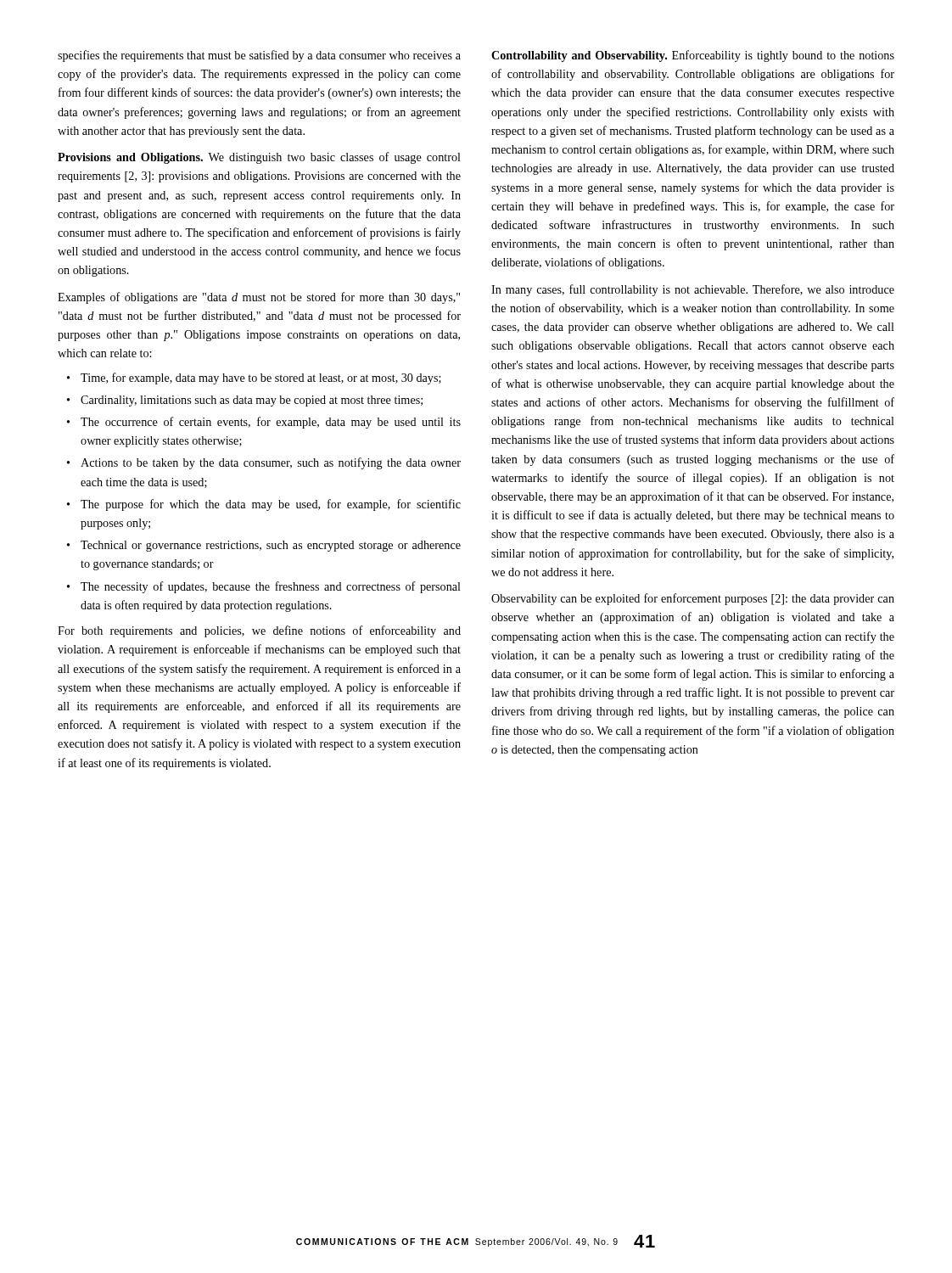Click on the text starting "specifies the requirements that must"

click(x=259, y=93)
